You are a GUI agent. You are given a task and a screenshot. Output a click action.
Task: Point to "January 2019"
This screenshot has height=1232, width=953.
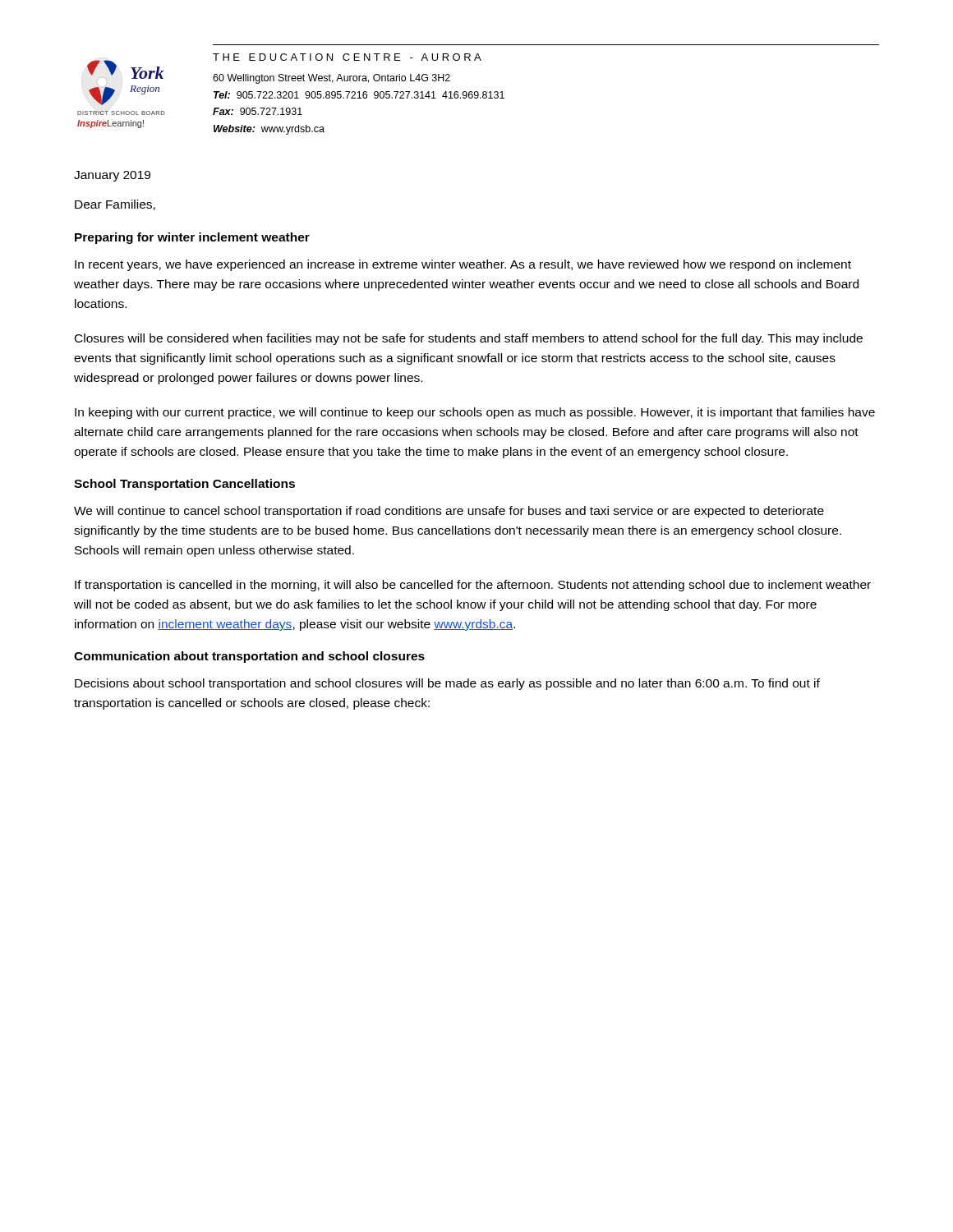pos(113,174)
